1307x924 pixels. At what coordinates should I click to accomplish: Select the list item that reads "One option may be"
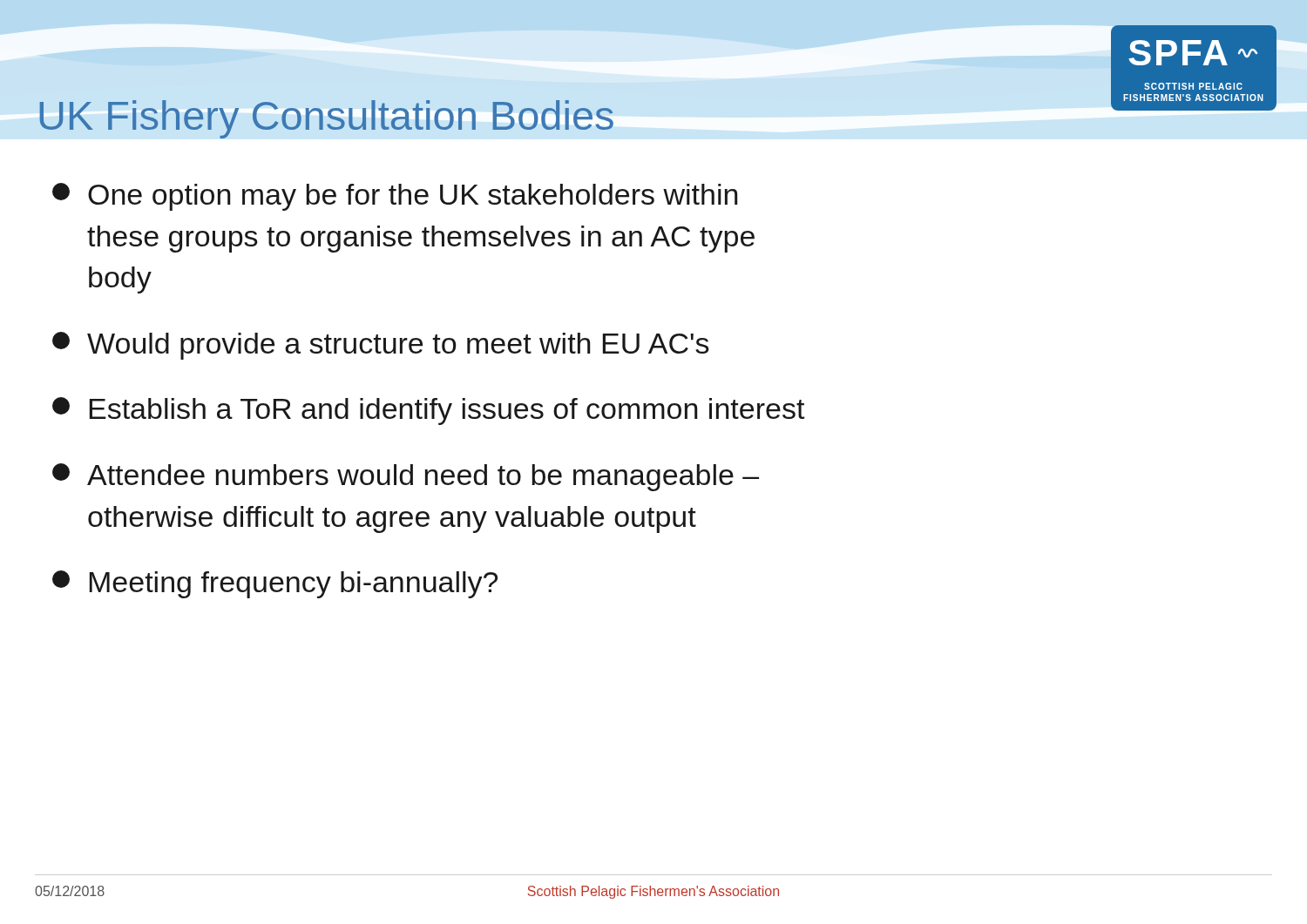pos(404,236)
